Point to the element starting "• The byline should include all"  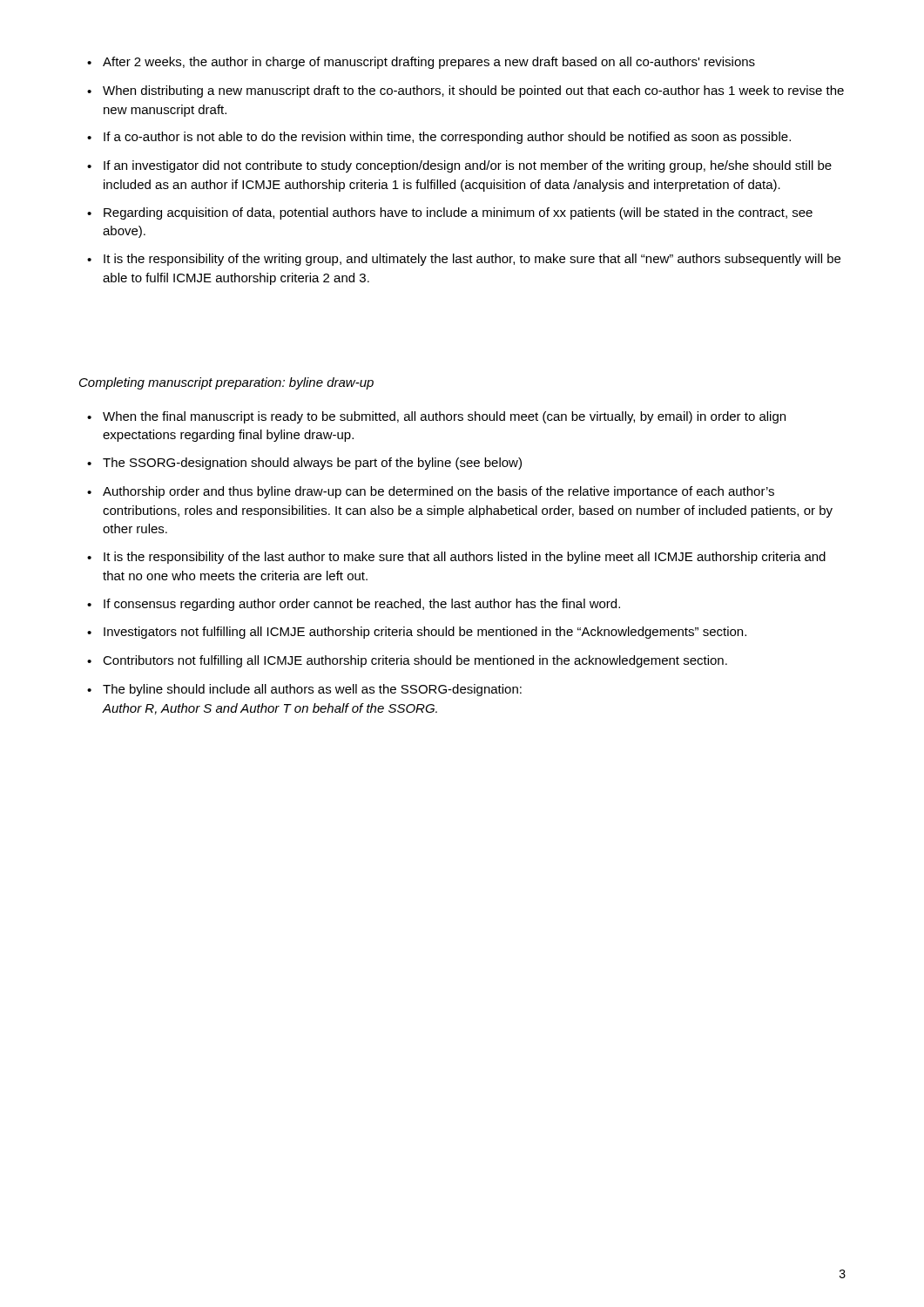[466, 698]
